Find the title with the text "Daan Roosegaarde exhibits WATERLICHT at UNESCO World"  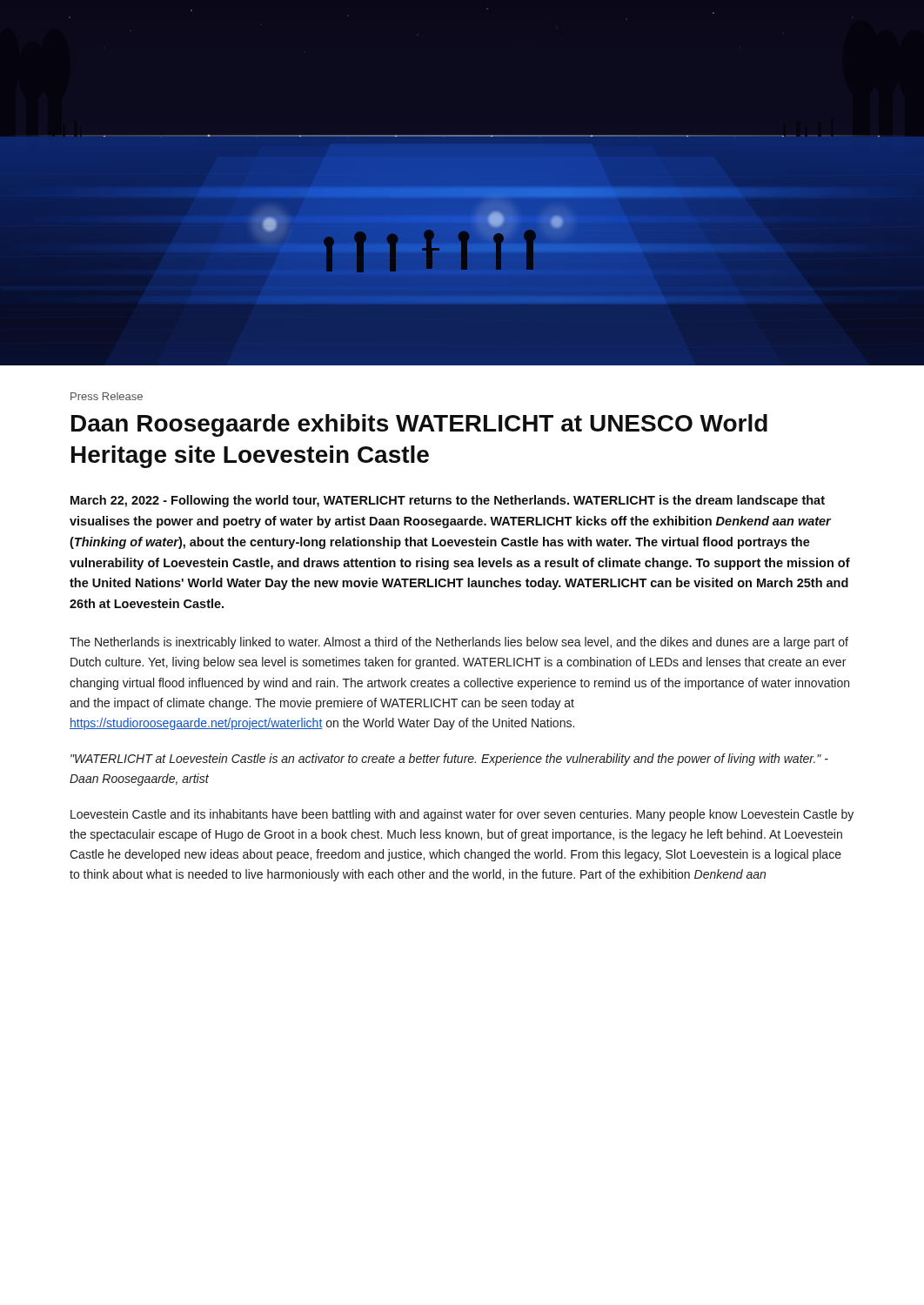pos(419,439)
